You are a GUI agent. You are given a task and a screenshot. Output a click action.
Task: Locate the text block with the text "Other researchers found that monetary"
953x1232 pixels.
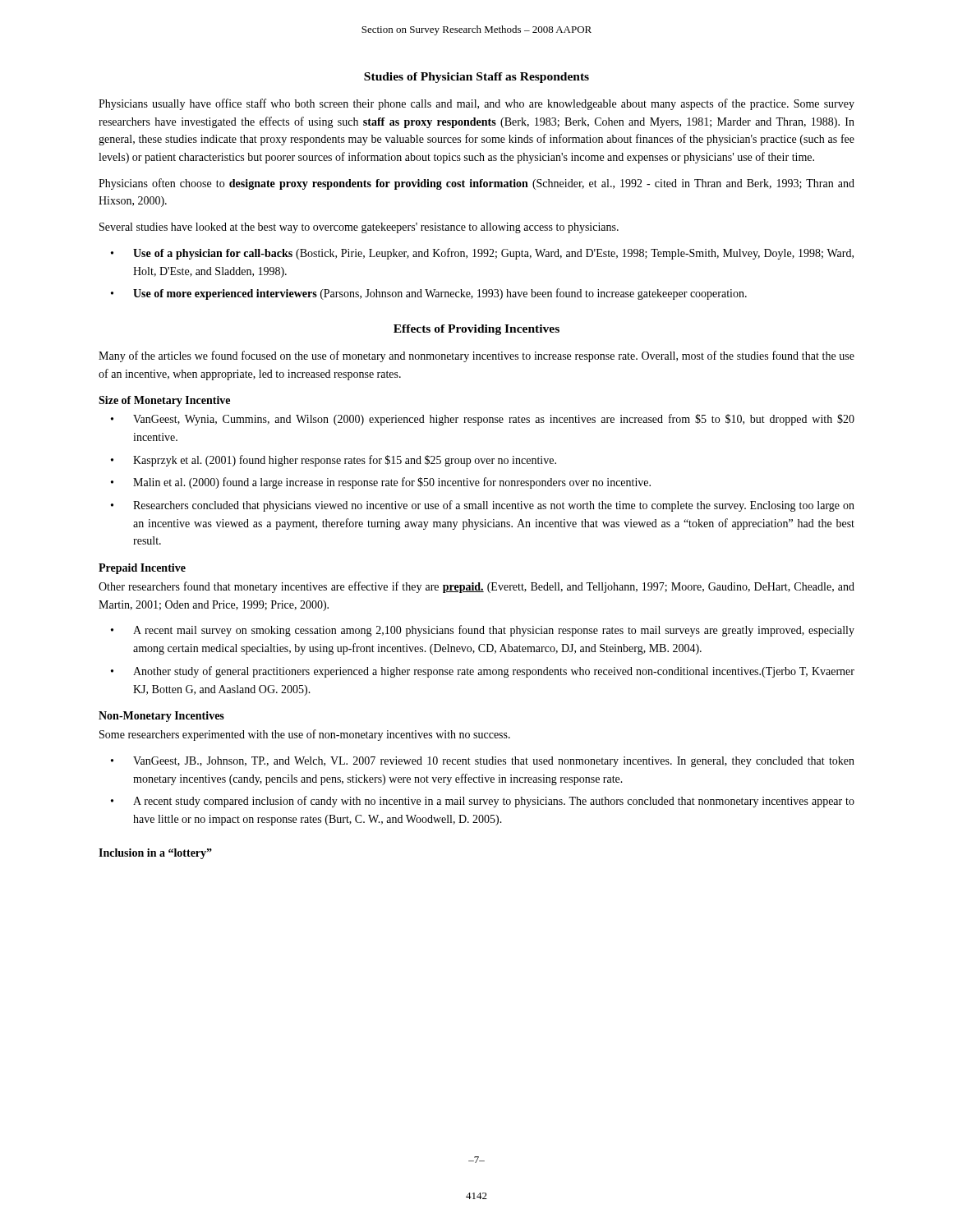point(476,596)
